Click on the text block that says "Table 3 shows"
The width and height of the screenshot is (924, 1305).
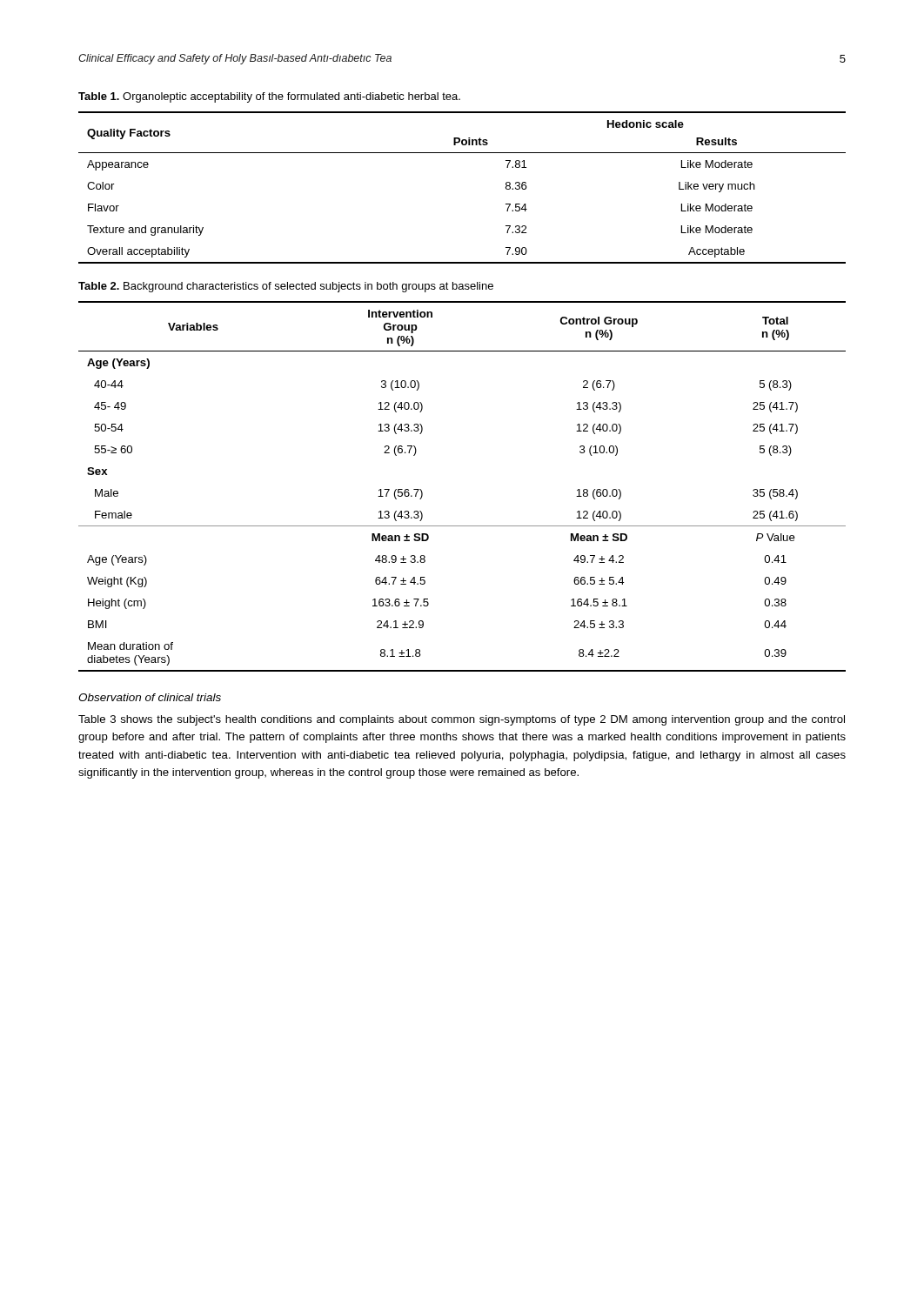[462, 746]
